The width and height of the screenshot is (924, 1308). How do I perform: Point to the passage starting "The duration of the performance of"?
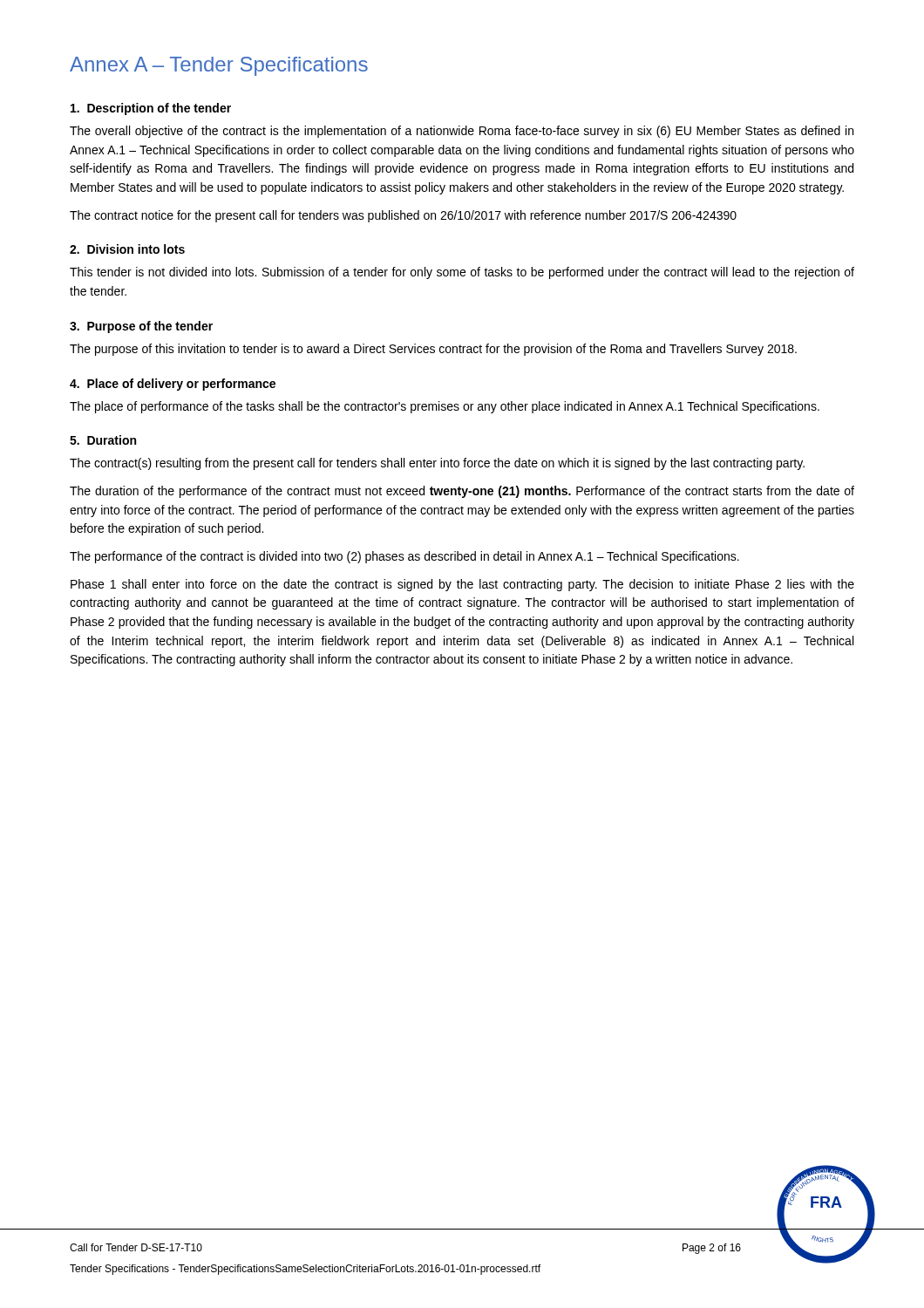pyautogui.click(x=462, y=510)
